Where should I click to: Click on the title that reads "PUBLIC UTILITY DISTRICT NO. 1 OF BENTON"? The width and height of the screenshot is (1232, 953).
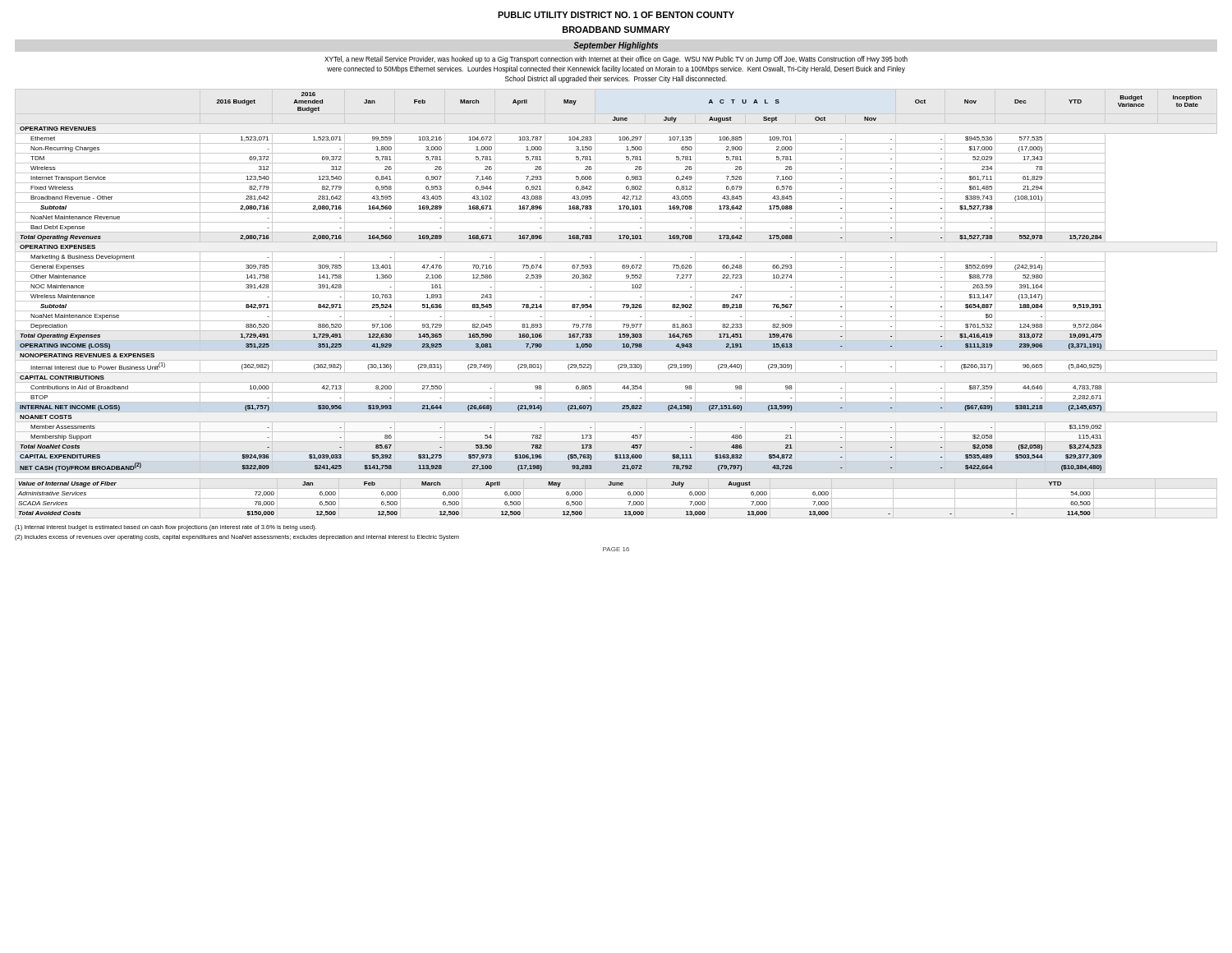(x=616, y=22)
